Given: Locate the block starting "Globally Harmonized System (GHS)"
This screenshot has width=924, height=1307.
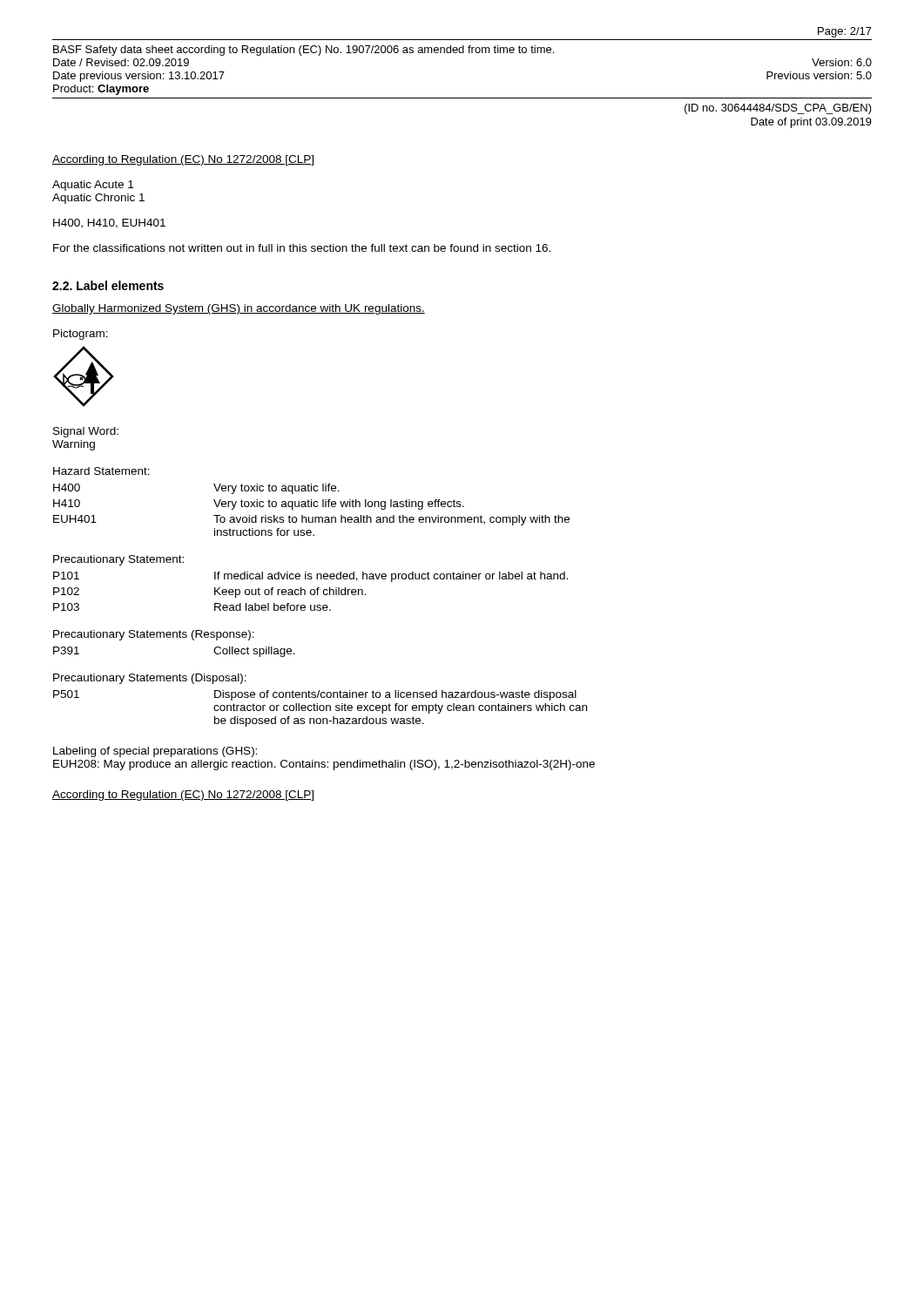Looking at the screenshot, I should tap(238, 308).
